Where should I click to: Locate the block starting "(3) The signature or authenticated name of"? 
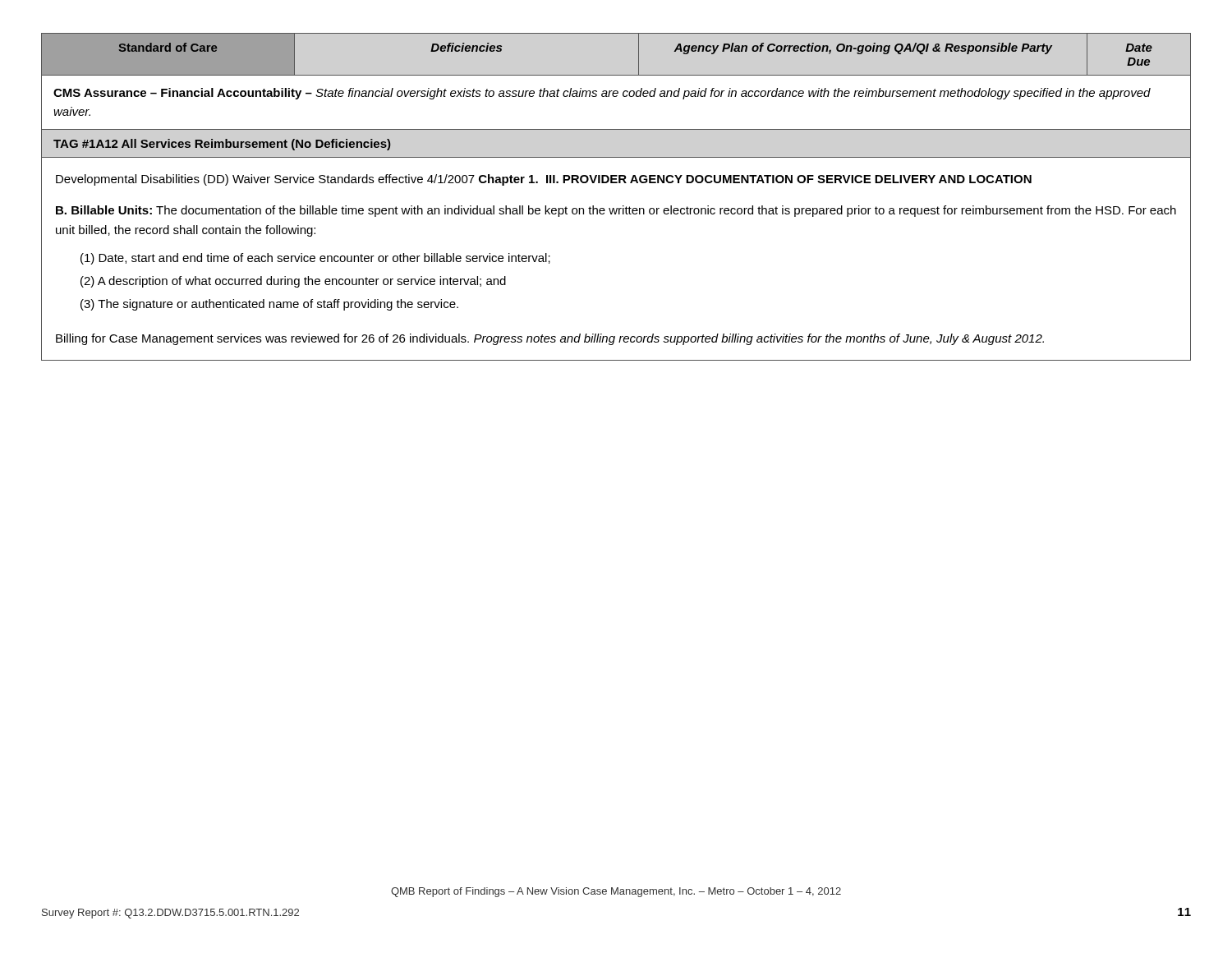pos(270,304)
